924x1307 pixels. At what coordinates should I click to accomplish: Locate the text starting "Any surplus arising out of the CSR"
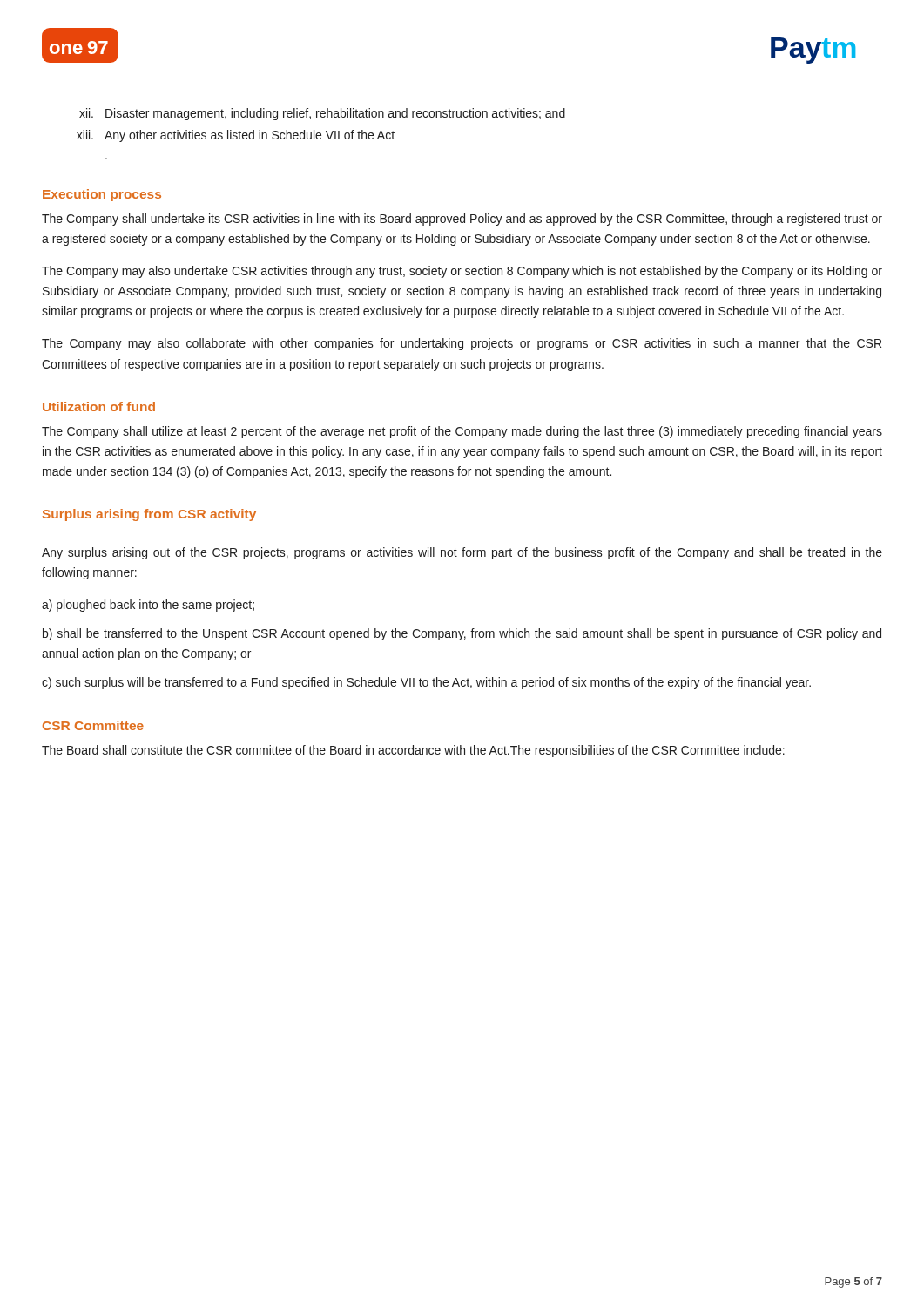click(462, 562)
